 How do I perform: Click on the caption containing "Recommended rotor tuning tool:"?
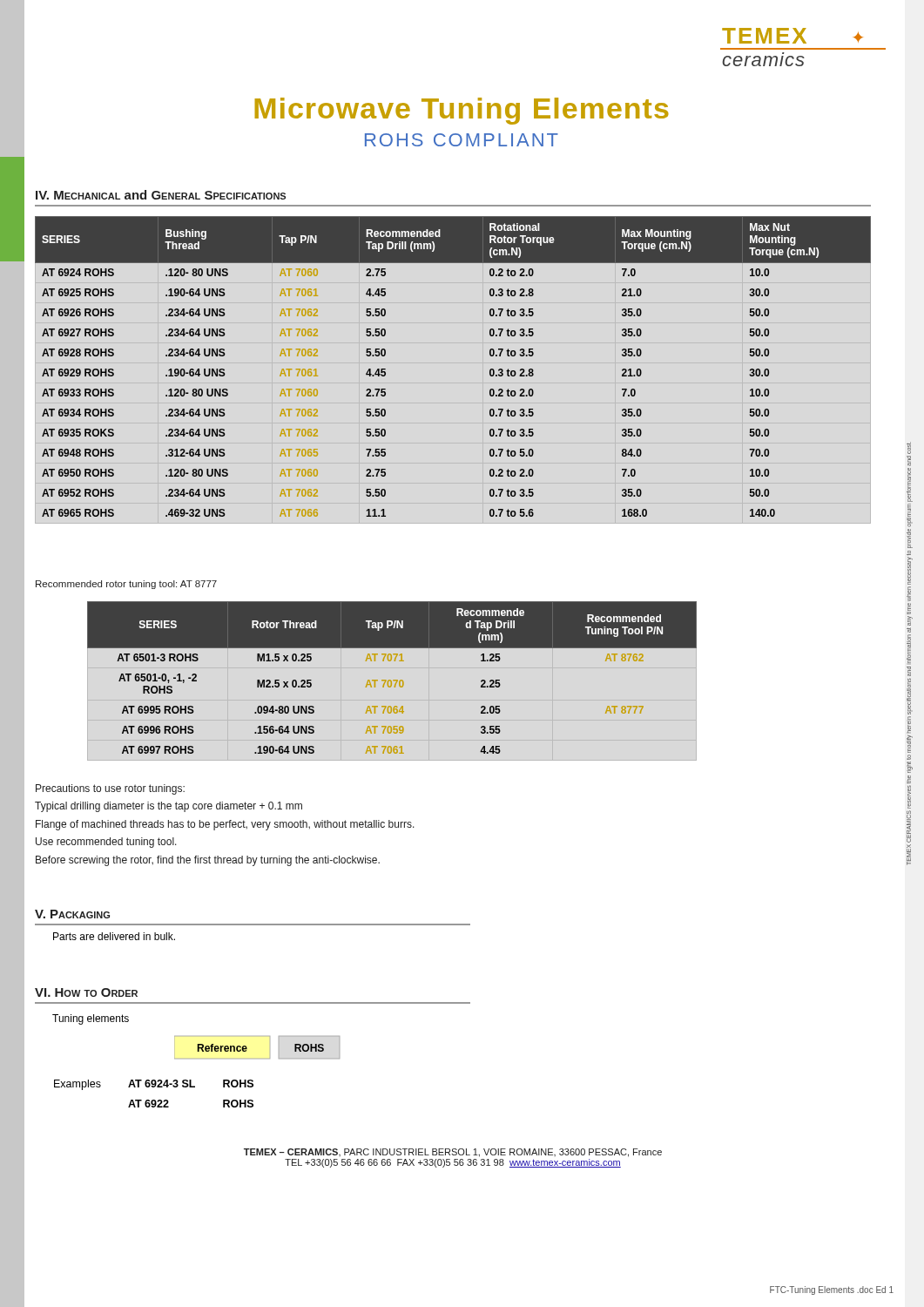(126, 584)
